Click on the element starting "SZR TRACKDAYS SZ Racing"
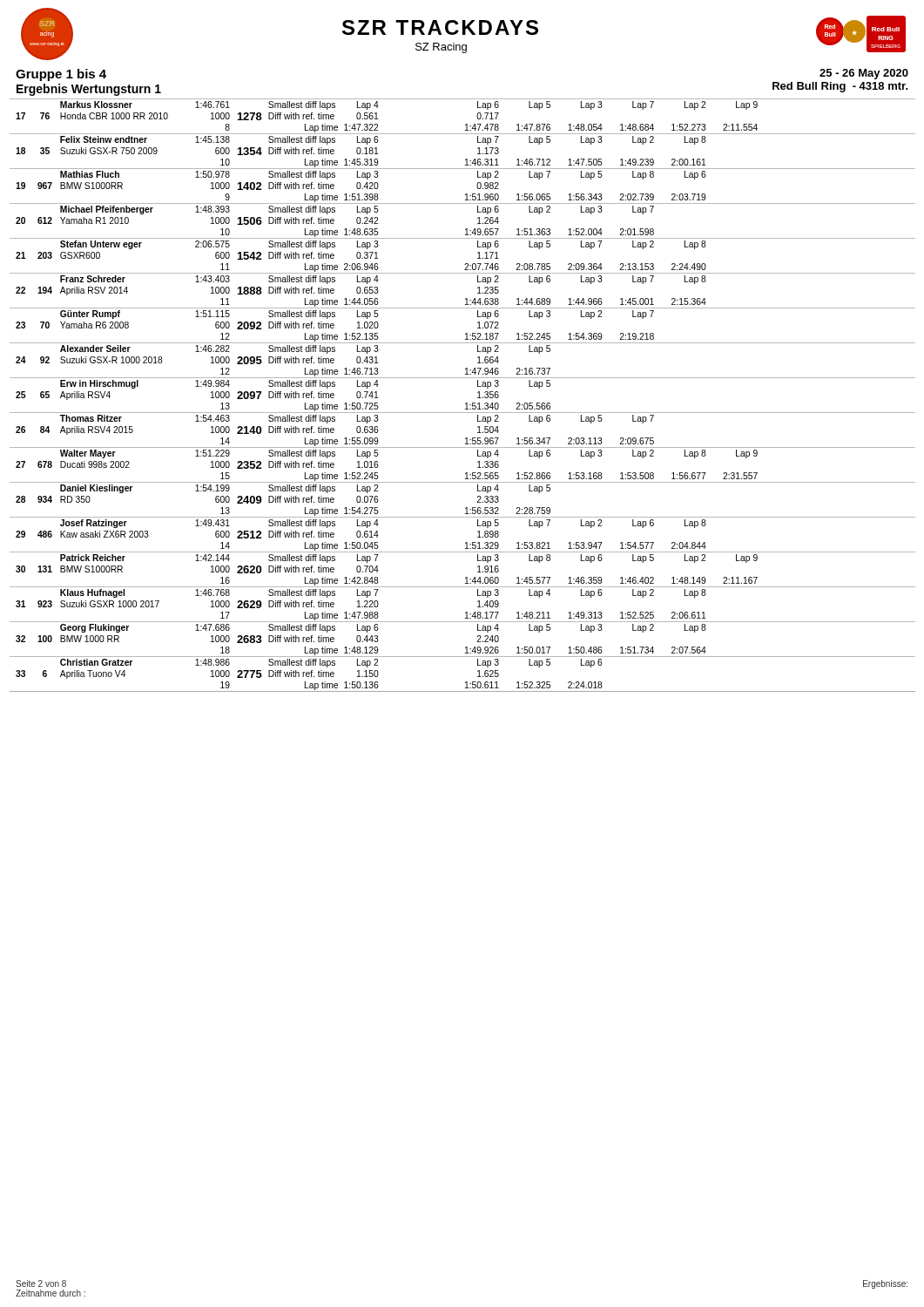 [441, 34]
